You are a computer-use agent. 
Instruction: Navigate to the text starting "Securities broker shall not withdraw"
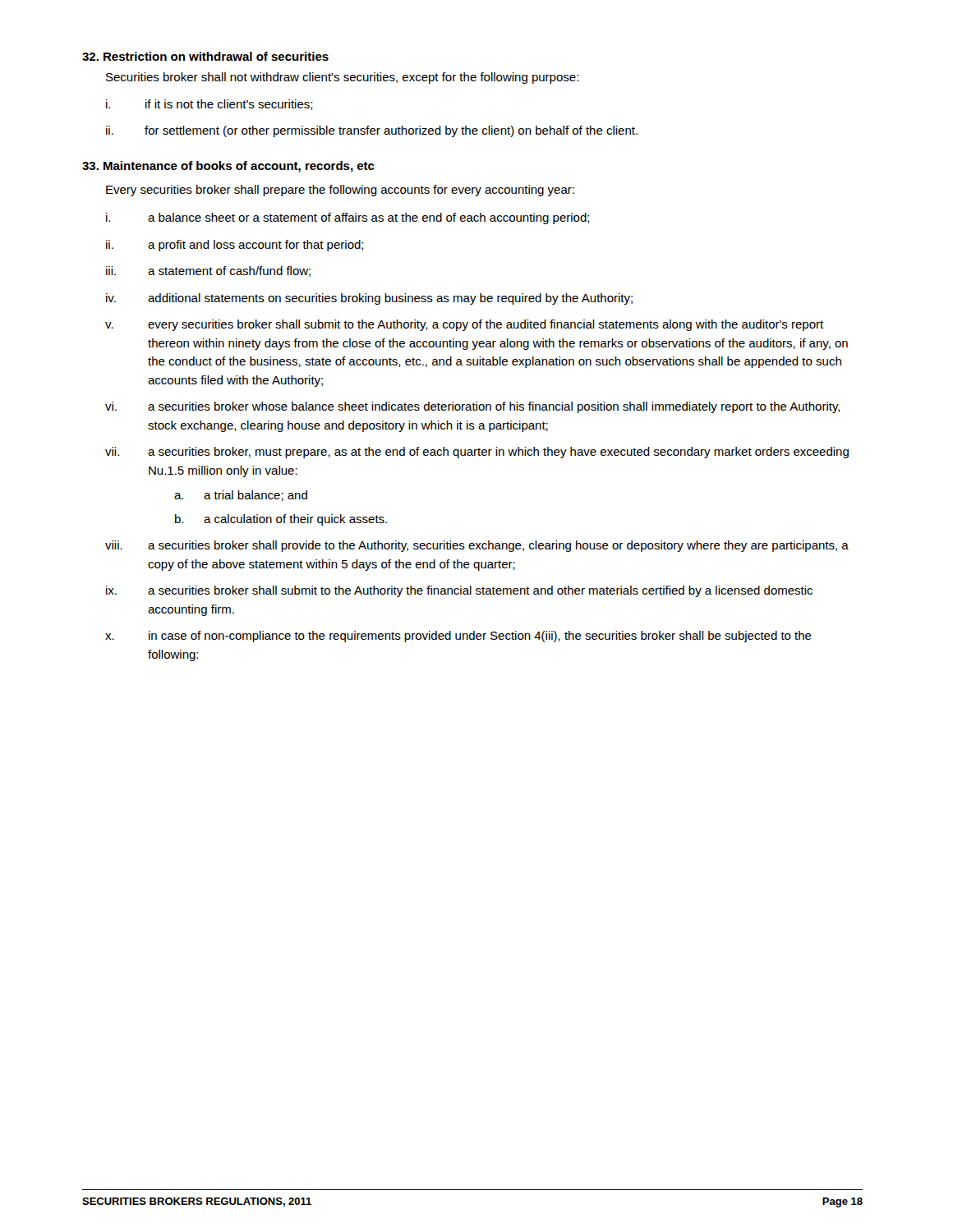[x=342, y=77]
